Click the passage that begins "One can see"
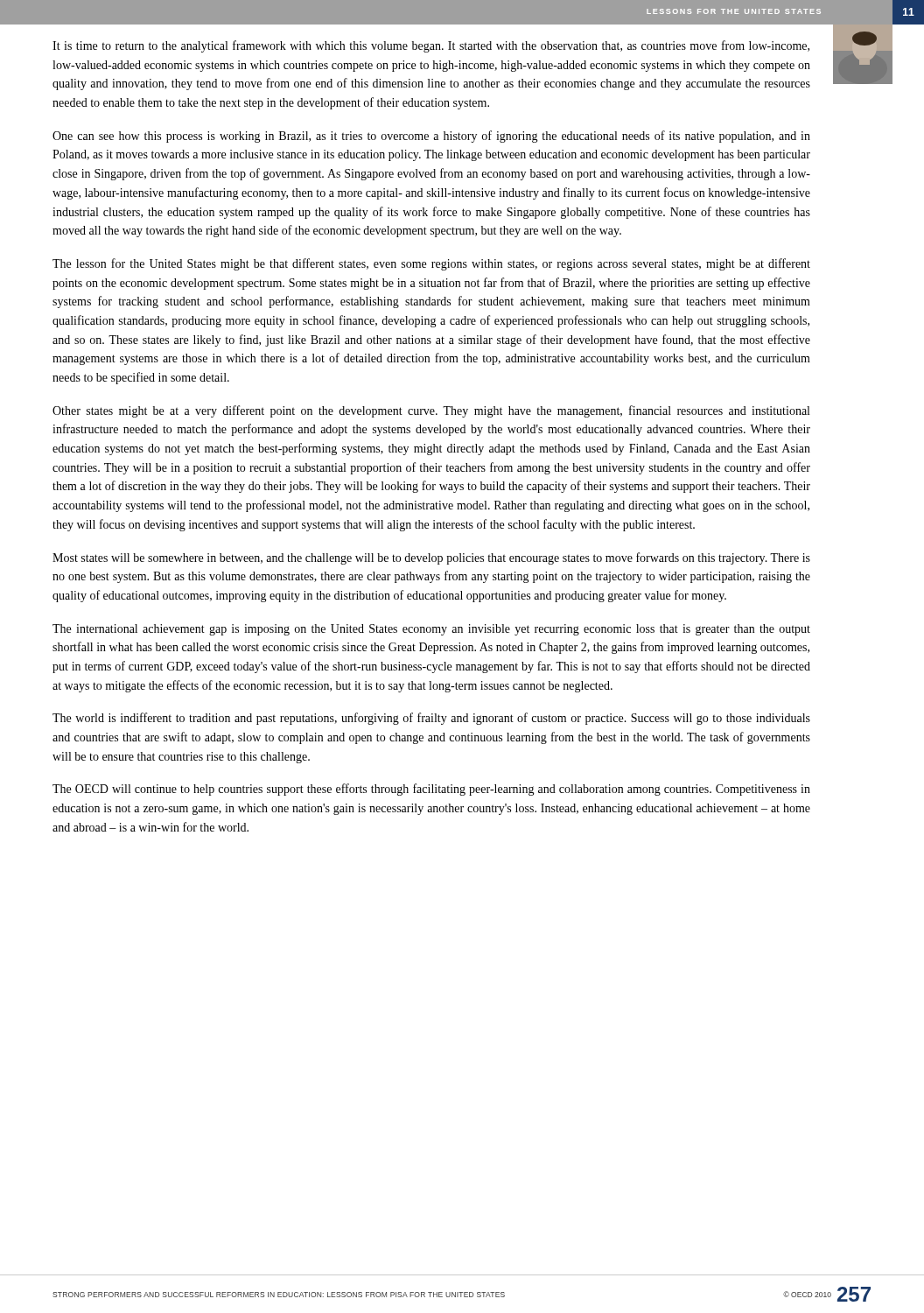 (431, 183)
